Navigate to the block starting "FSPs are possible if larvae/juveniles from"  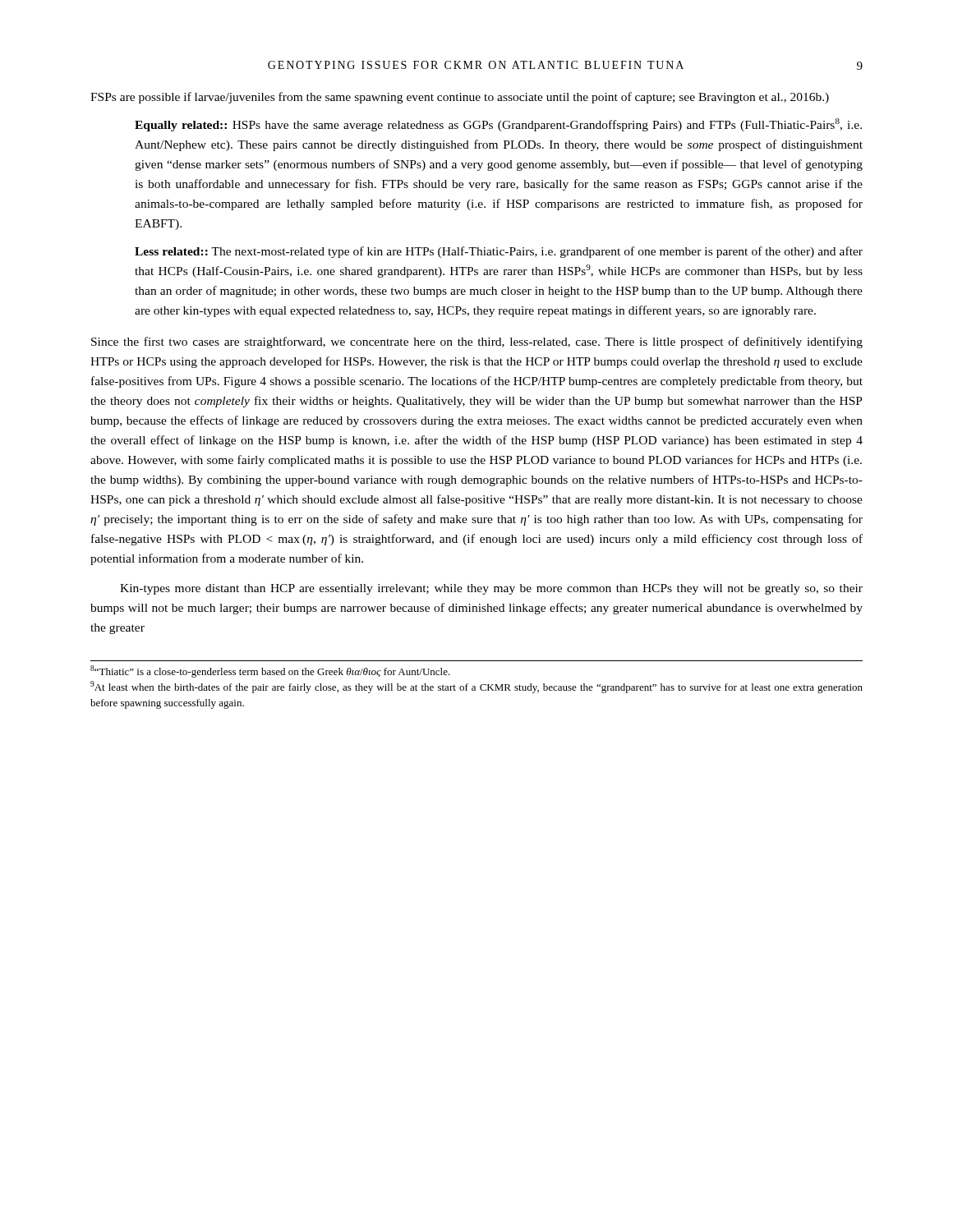coord(460,97)
